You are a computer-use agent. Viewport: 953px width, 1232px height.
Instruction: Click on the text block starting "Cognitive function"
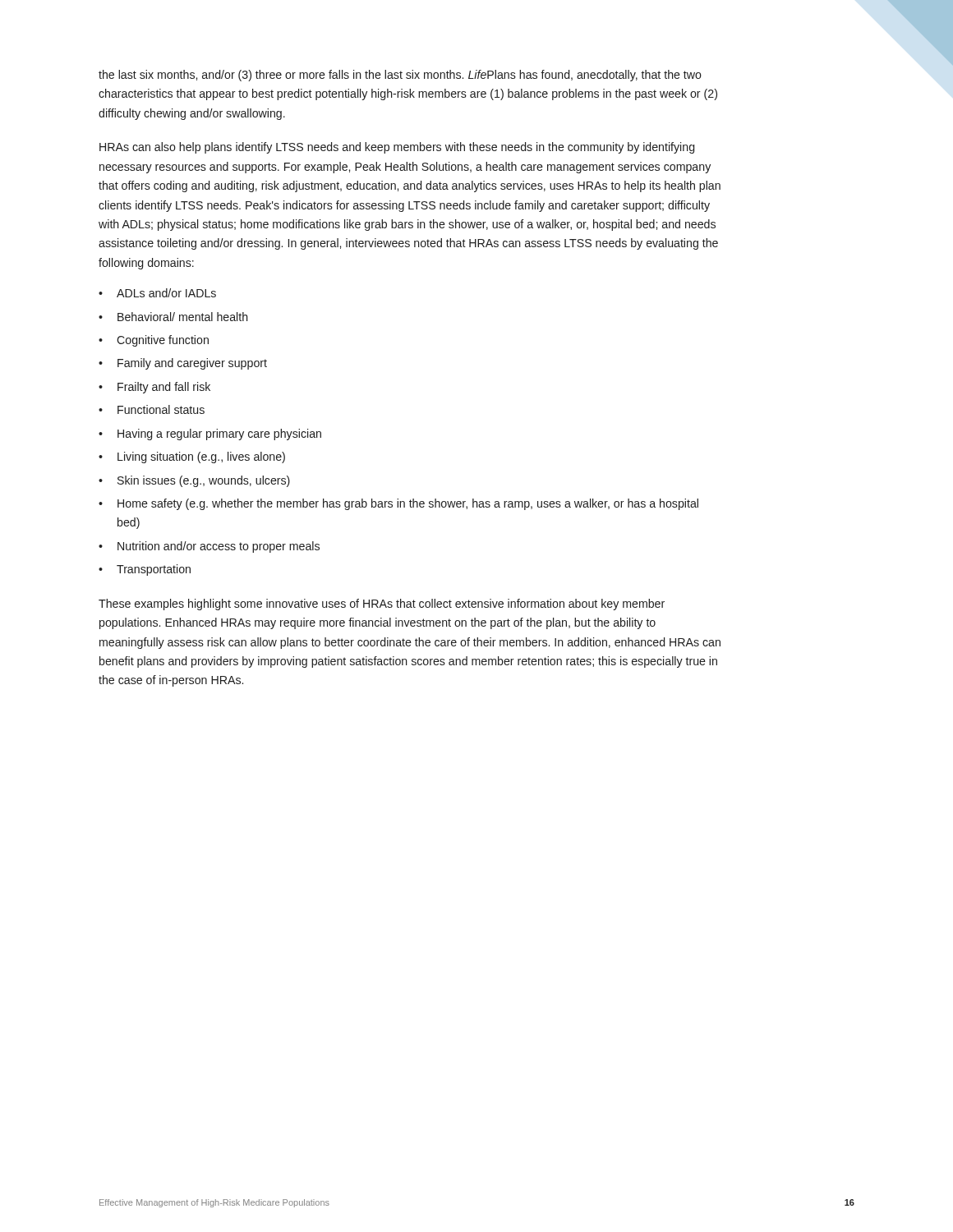163,340
